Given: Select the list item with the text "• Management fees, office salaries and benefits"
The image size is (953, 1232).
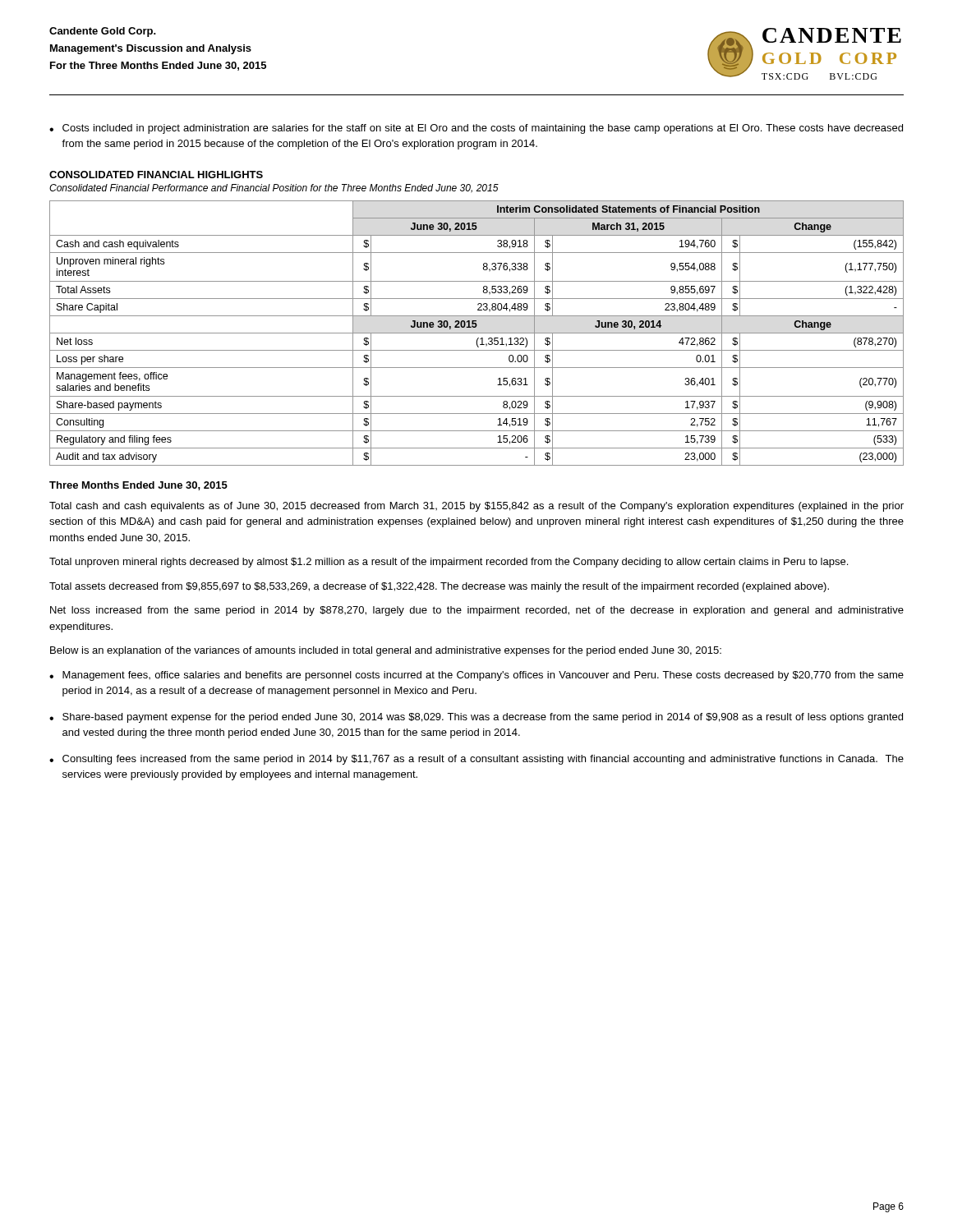Looking at the screenshot, I should pos(476,683).
